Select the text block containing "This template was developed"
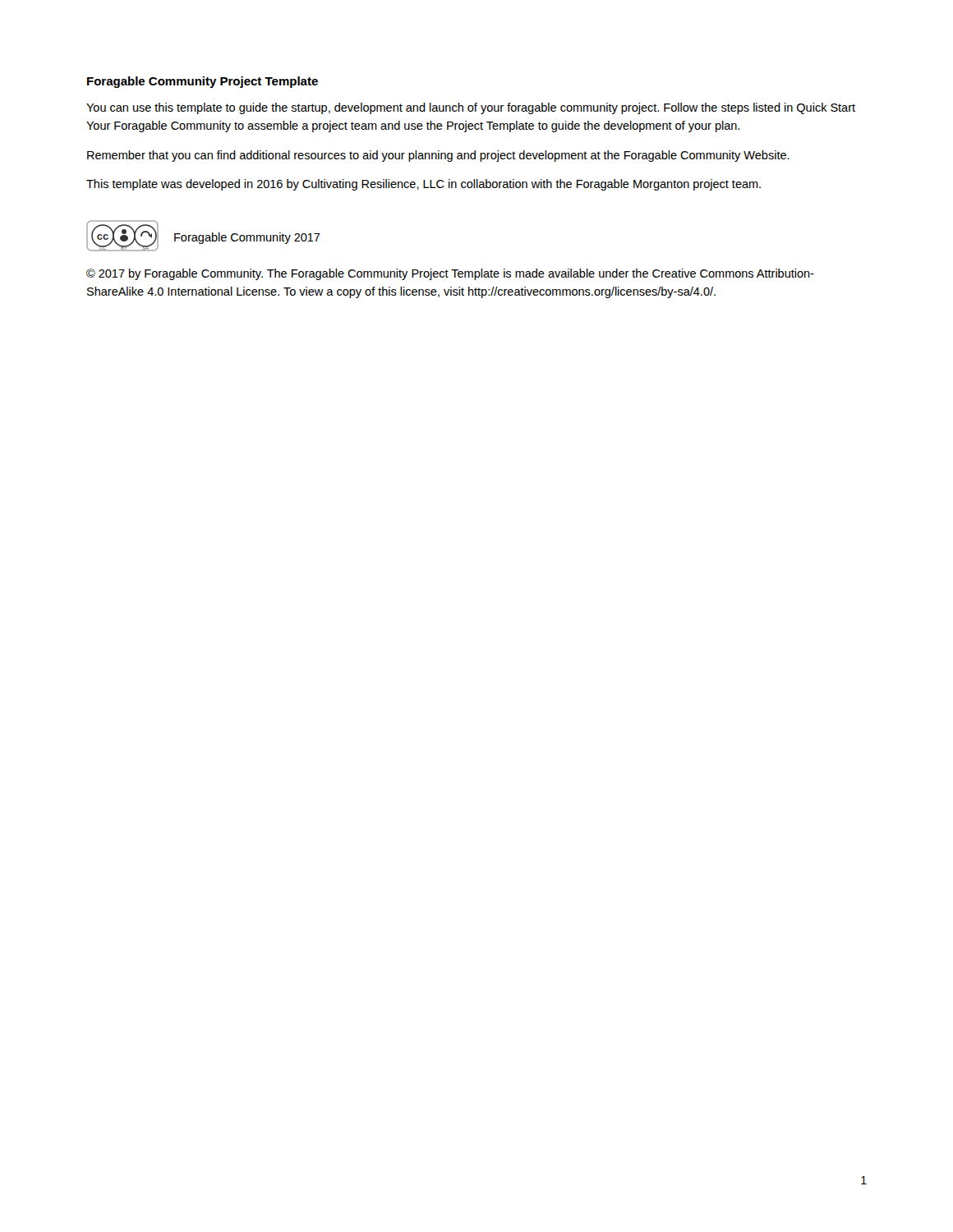 point(424,184)
